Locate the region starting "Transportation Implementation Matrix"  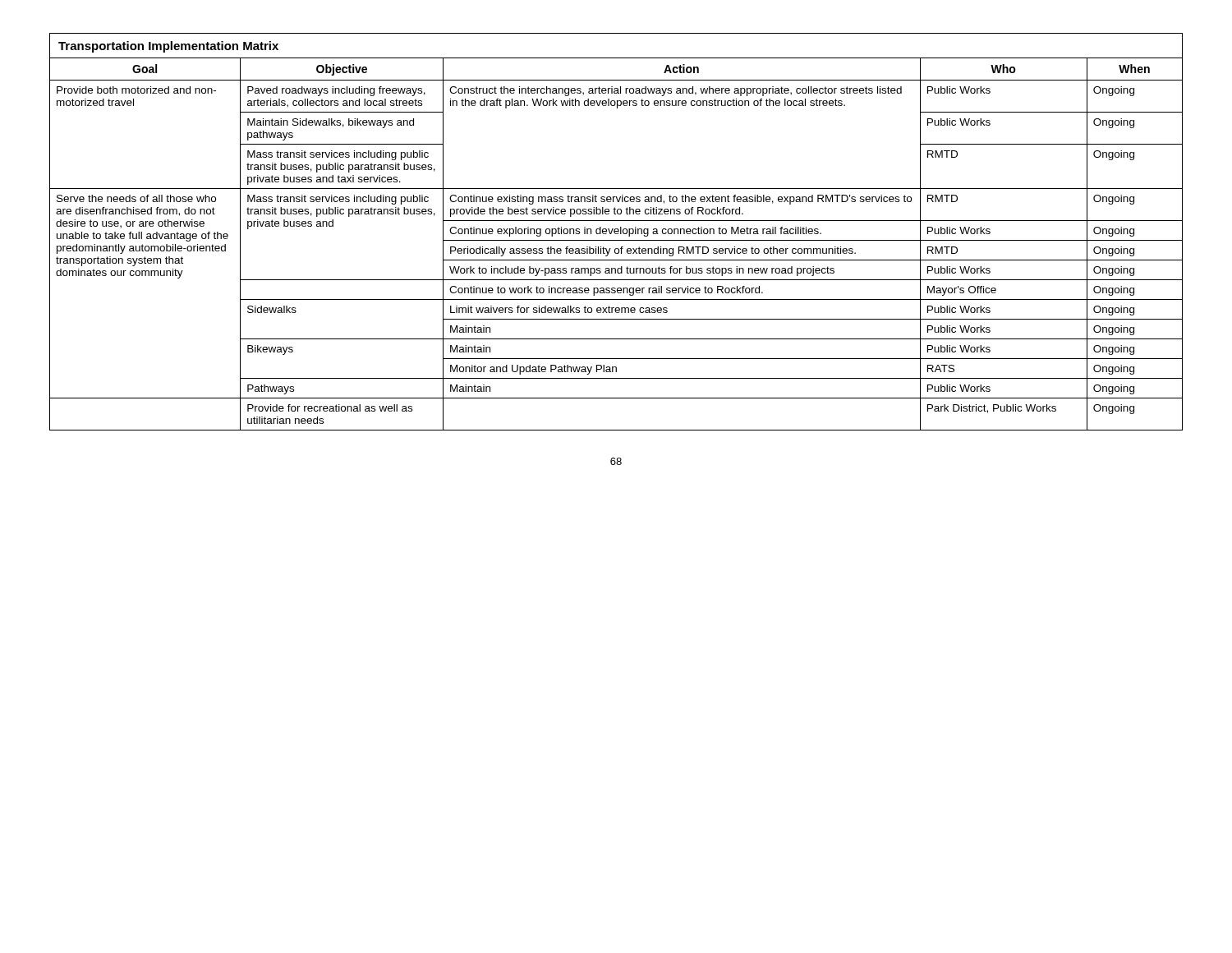(168, 46)
